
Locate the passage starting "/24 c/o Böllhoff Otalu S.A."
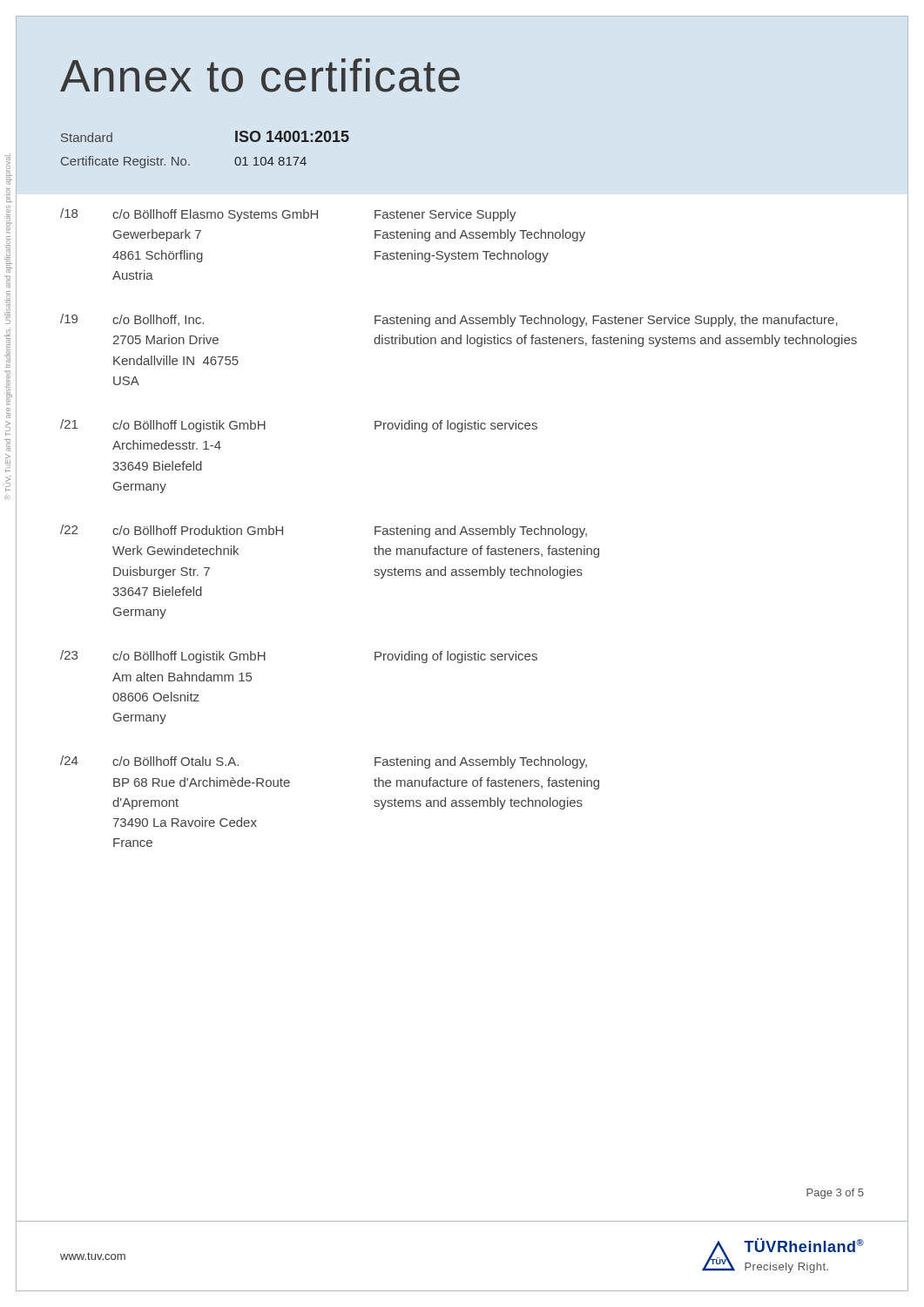pos(462,802)
